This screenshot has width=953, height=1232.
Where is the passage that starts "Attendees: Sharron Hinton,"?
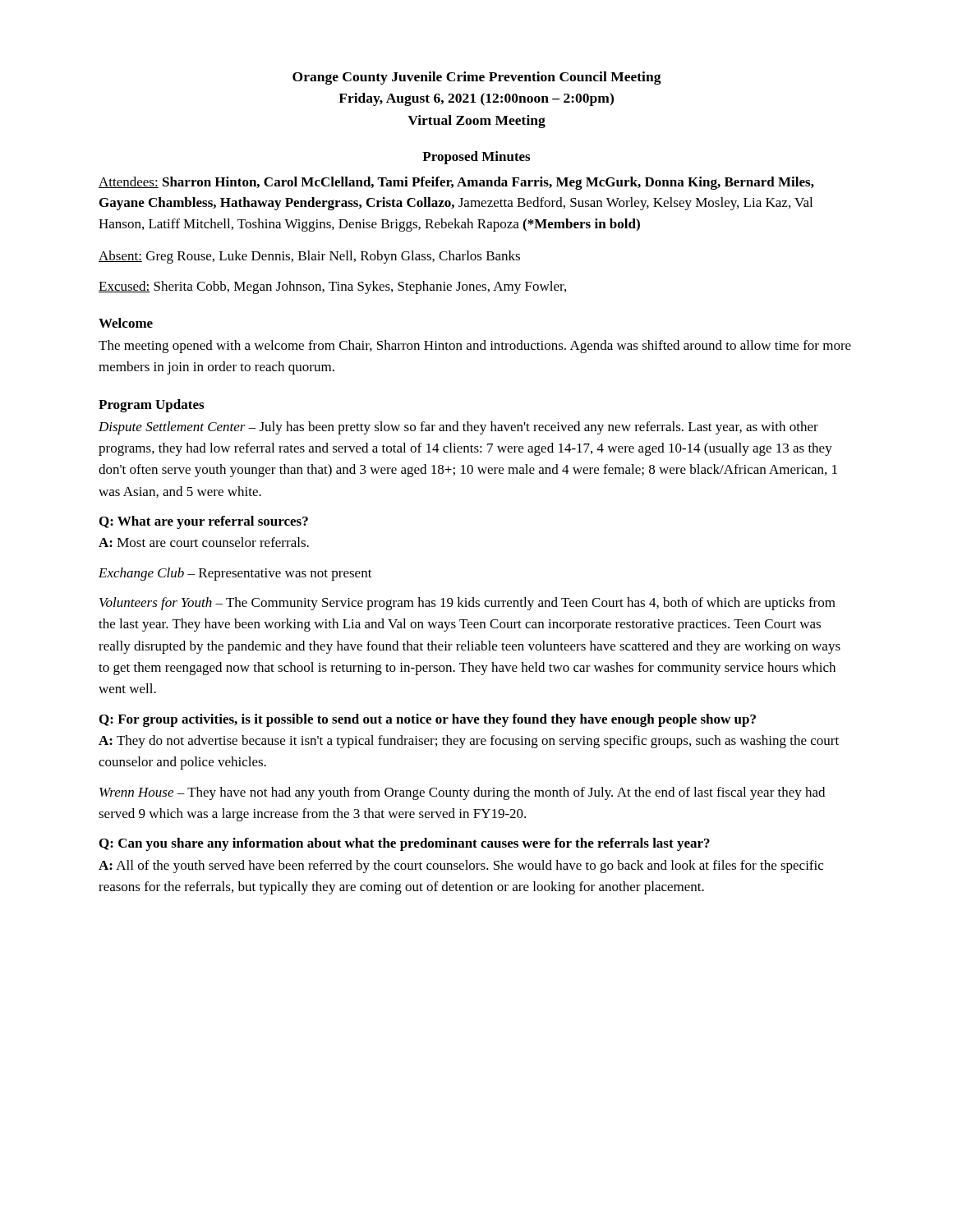(456, 203)
